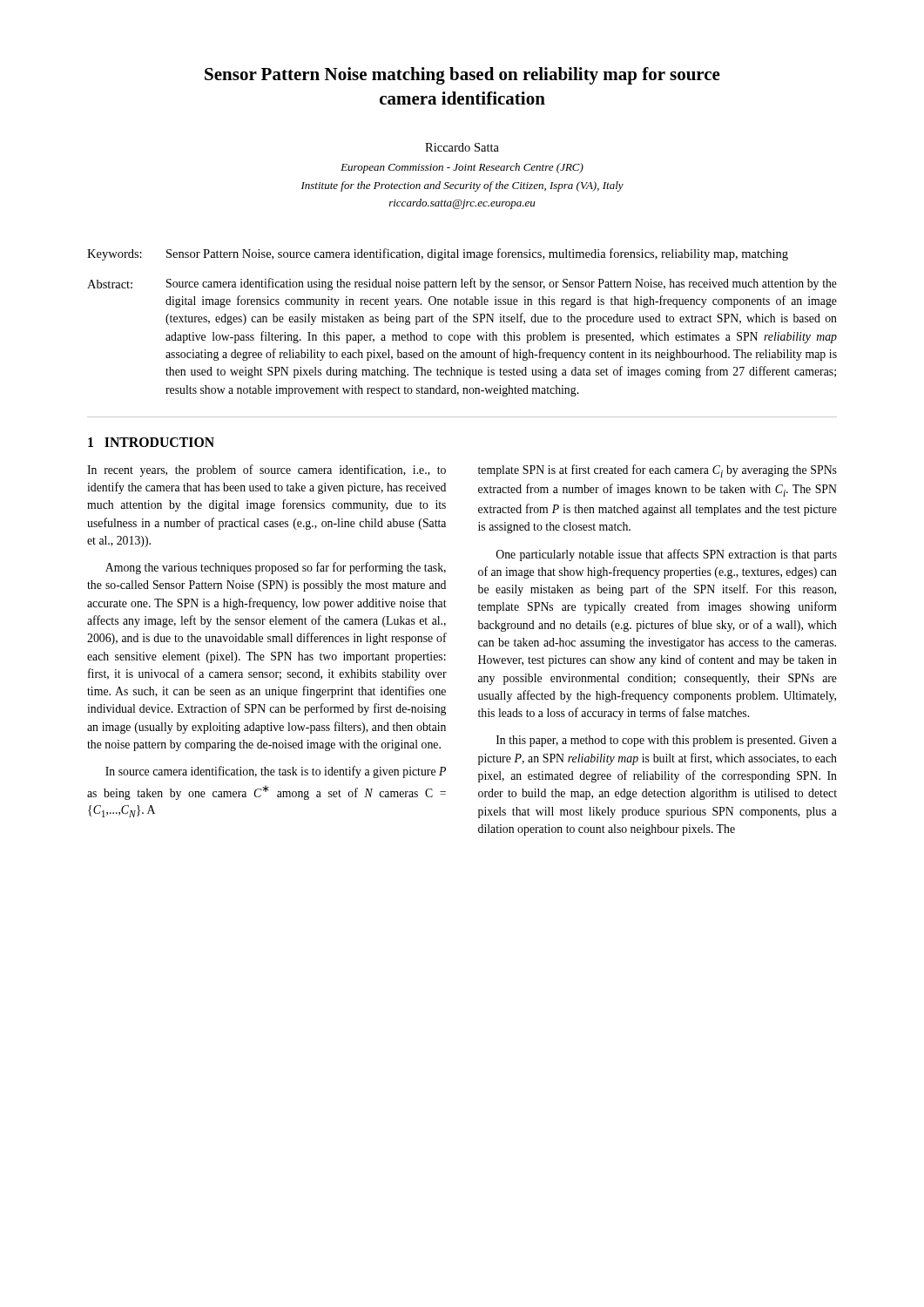This screenshot has height=1307, width=924.
Task: Find the block on this page that starts "template SPN is at first created for"
Action: point(657,650)
